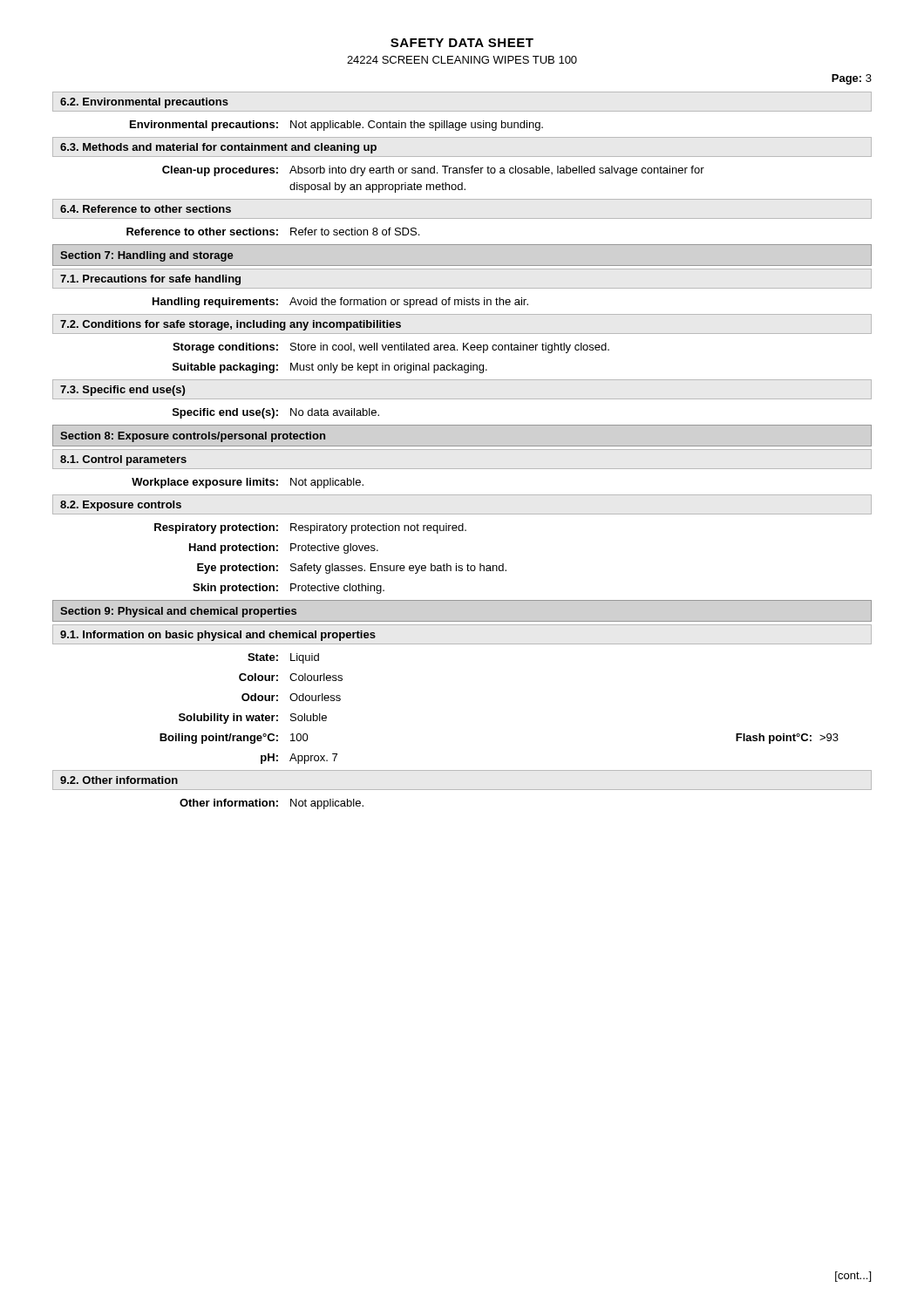
Task: Navigate to the element starting "9.1. Information on basic"
Action: (x=218, y=634)
